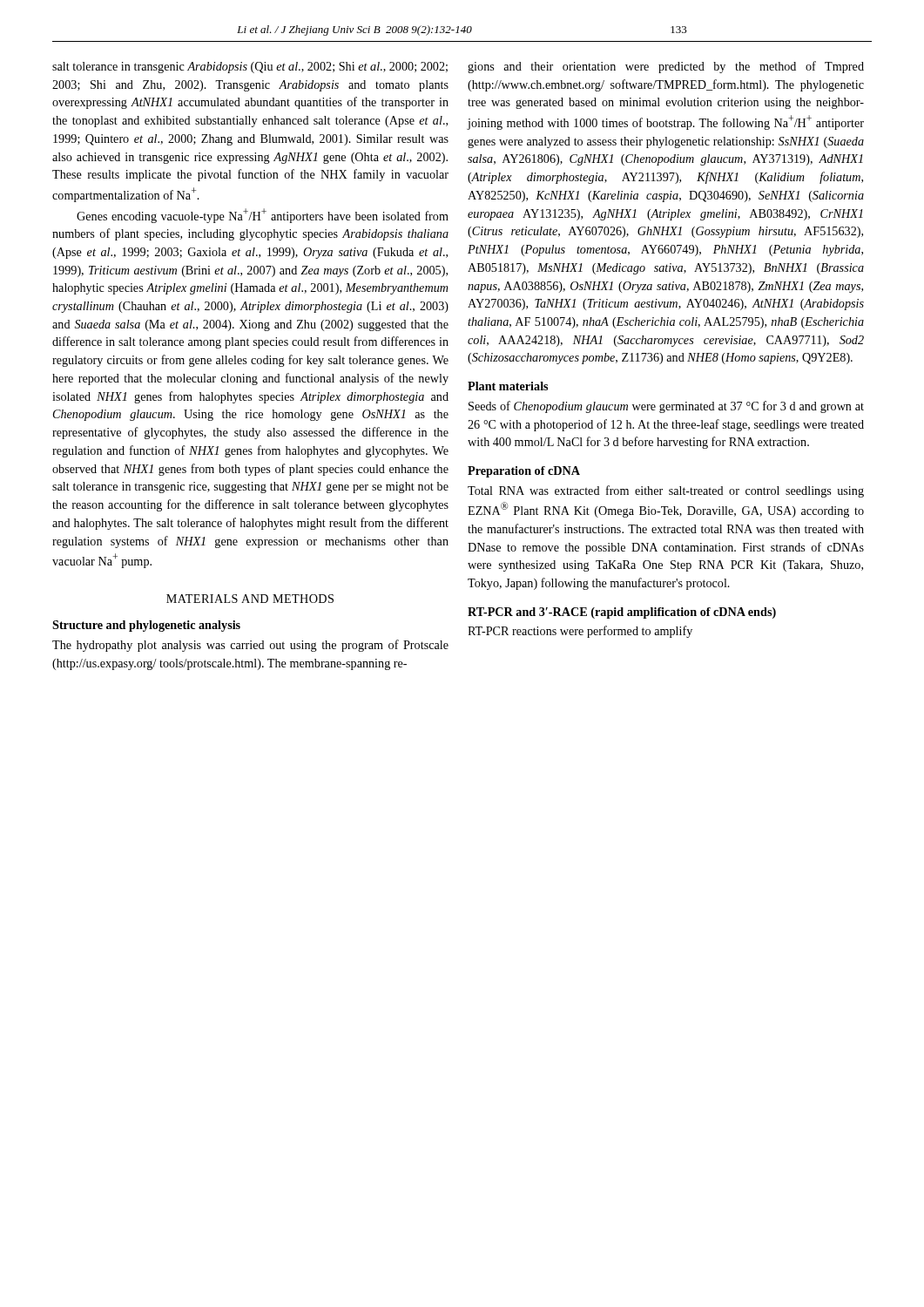
Task: Select the text block containing "Seeds of Chenopodium glaucum were germinated at 37"
Action: [x=666, y=424]
